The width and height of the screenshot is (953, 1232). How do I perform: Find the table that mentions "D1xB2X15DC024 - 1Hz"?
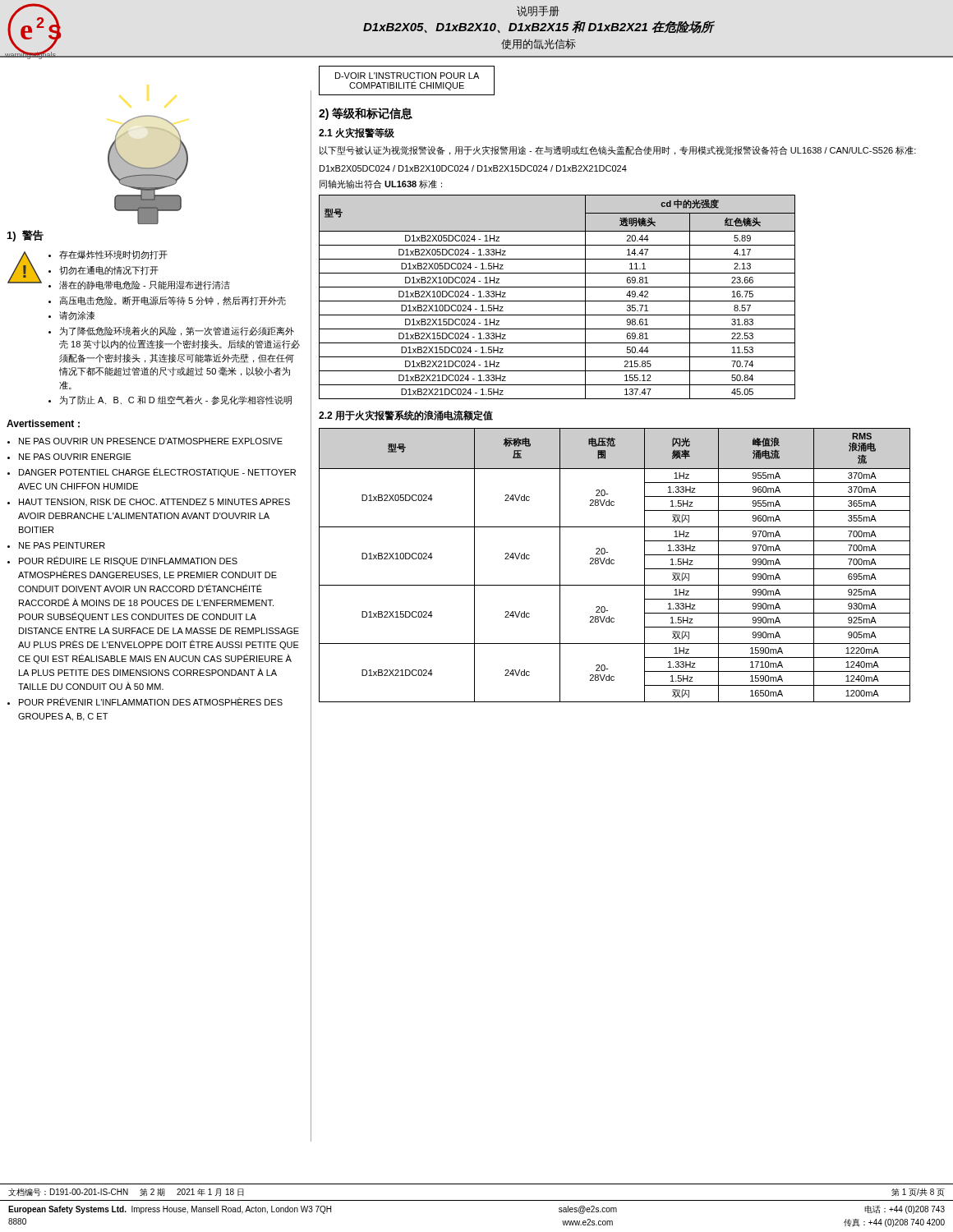point(632,297)
